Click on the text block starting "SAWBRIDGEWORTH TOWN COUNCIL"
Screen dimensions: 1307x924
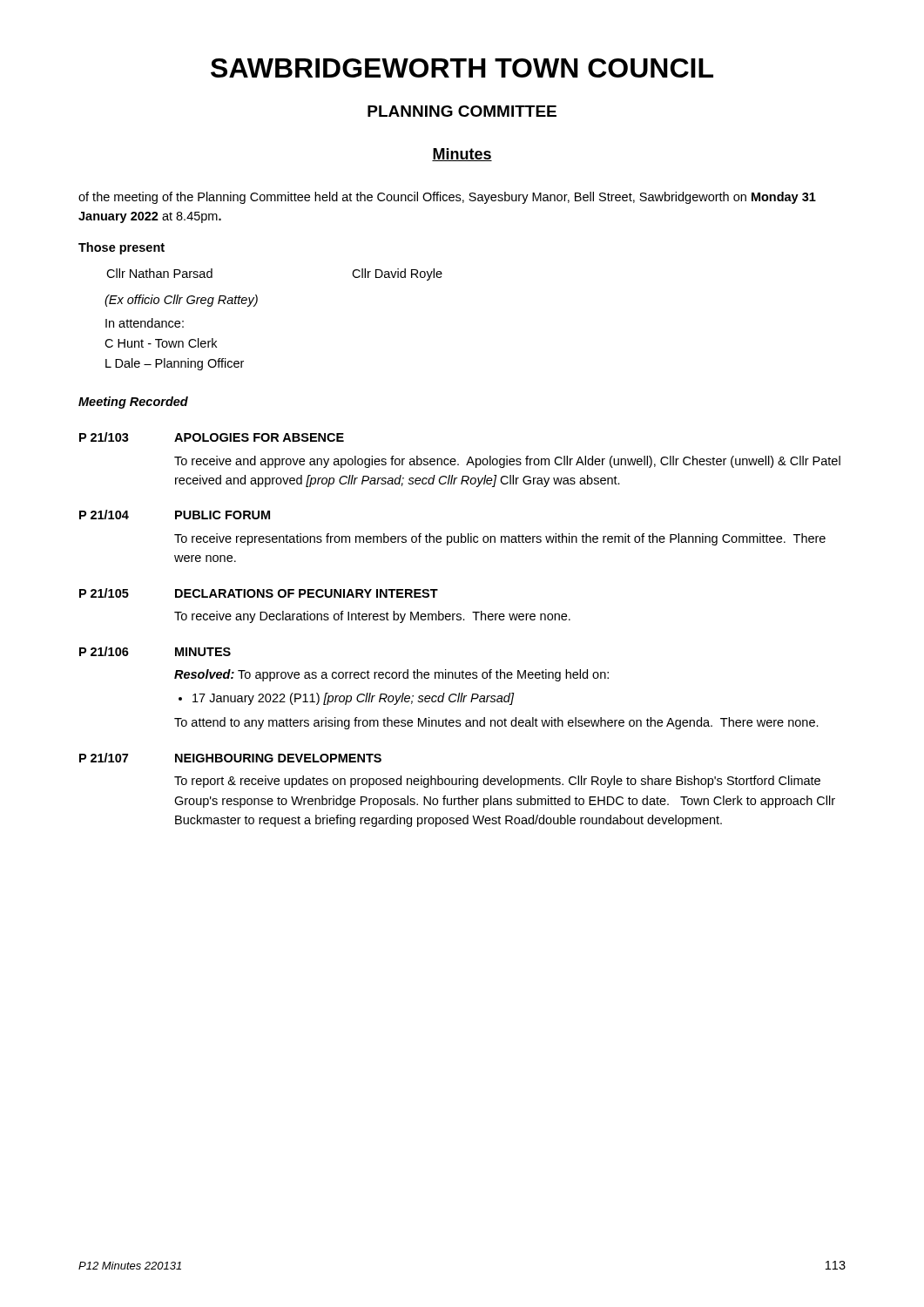pos(462,68)
